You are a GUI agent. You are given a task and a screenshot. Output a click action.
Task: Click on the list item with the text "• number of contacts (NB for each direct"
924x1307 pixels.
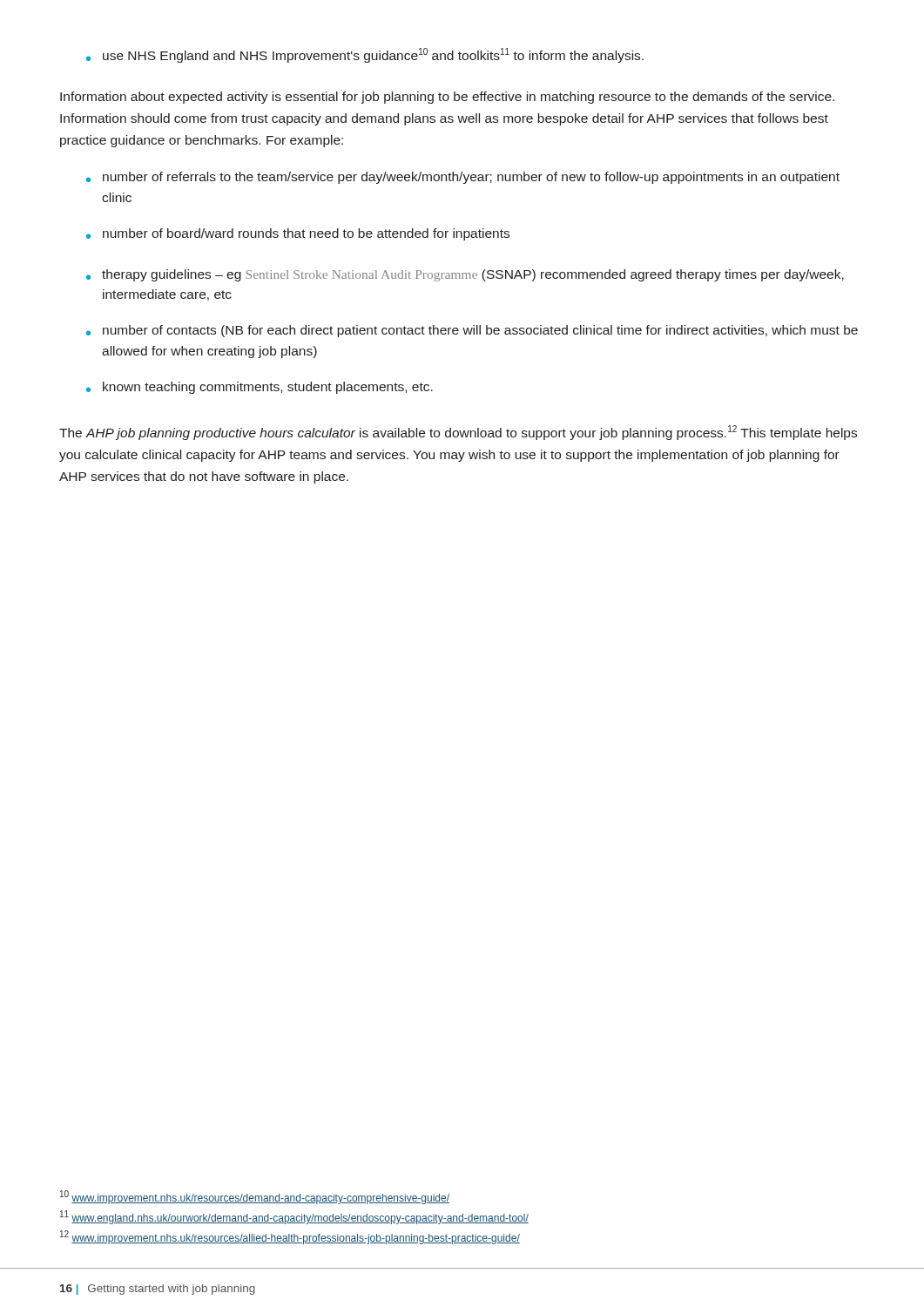tap(475, 340)
